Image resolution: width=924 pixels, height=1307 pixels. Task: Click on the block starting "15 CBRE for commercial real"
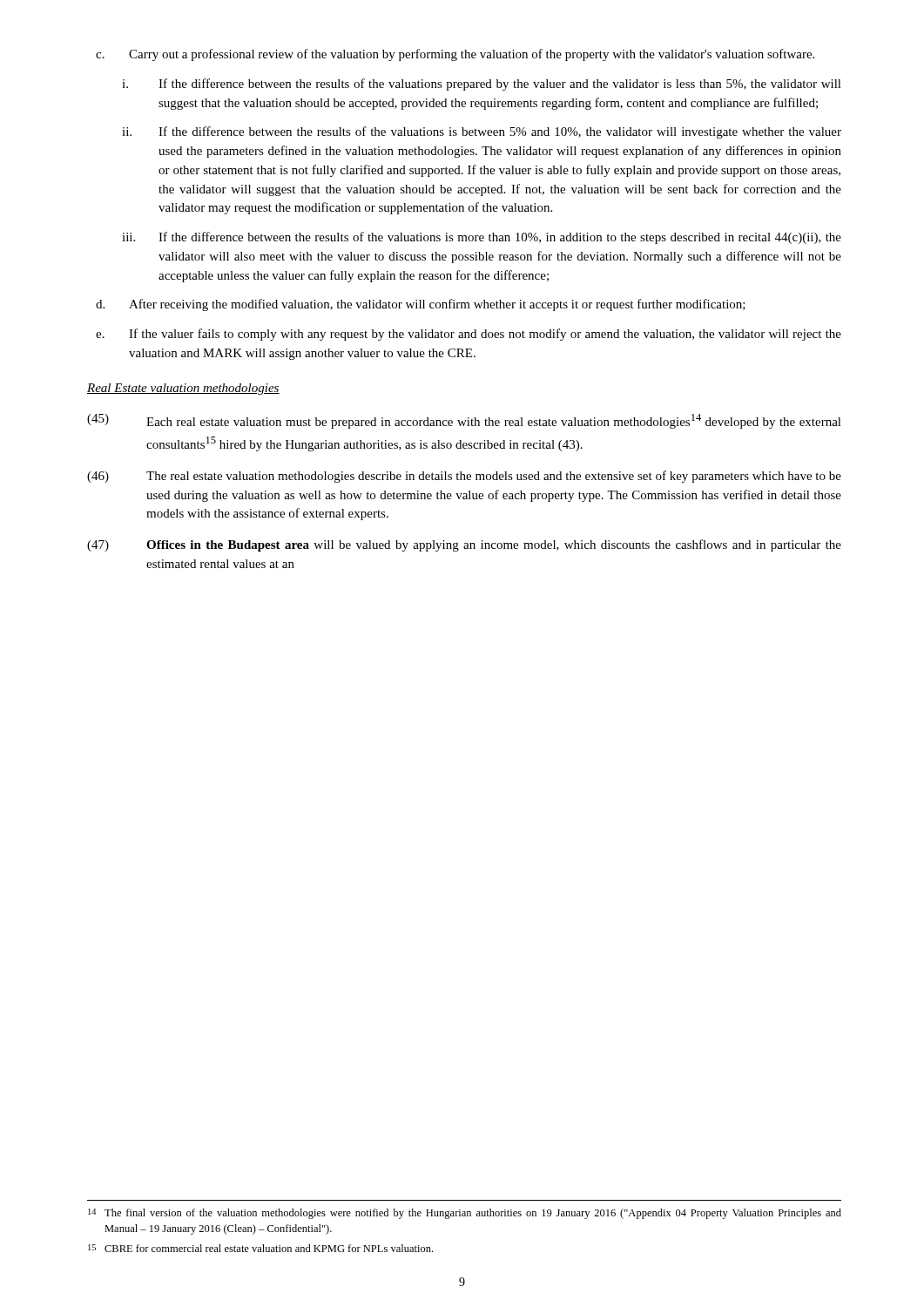(260, 1248)
